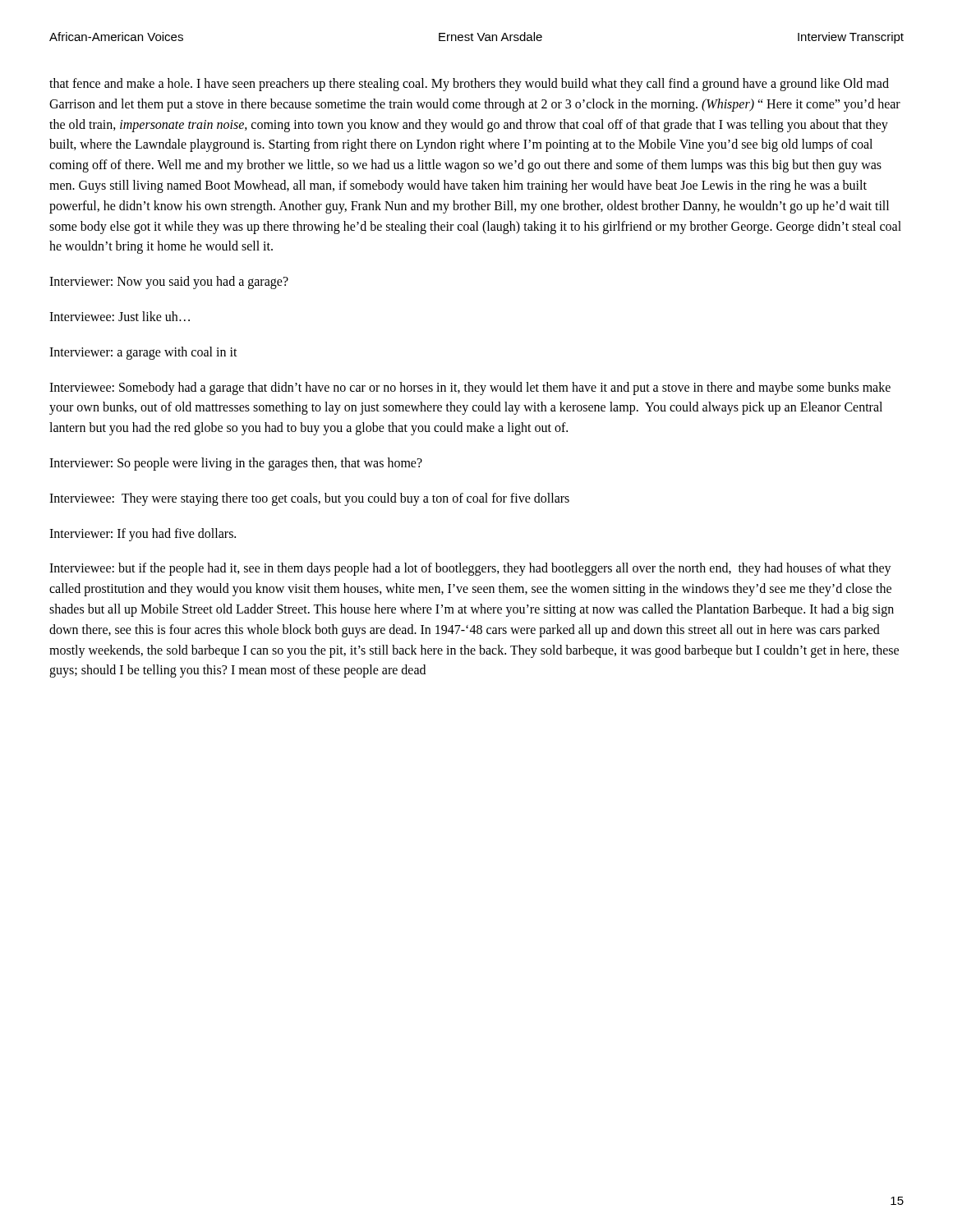Find the text block starting "Interviewee: Just like uh…"
Viewport: 953px width, 1232px height.
coord(120,317)
